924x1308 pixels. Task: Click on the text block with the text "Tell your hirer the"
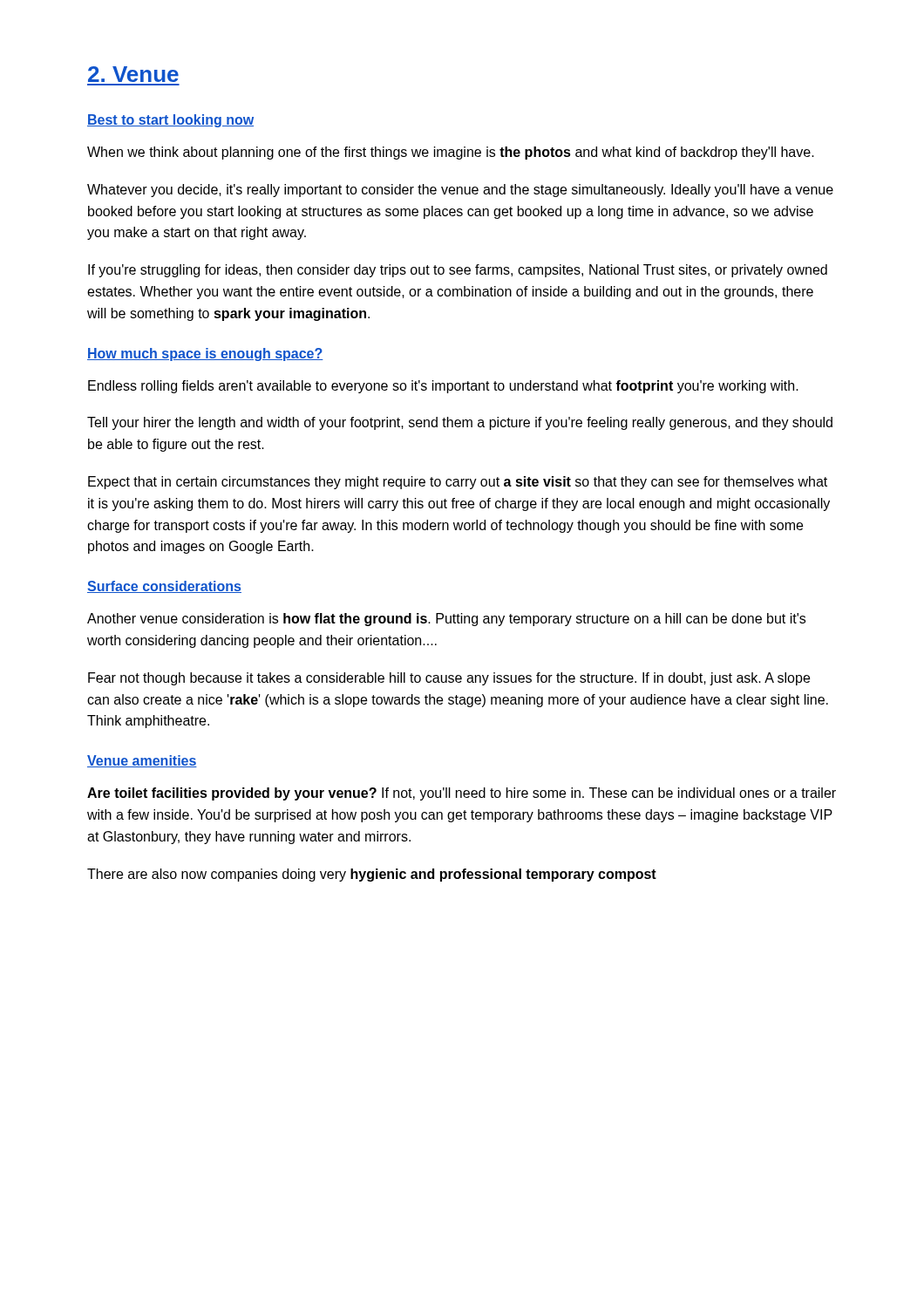pos(462,434)
